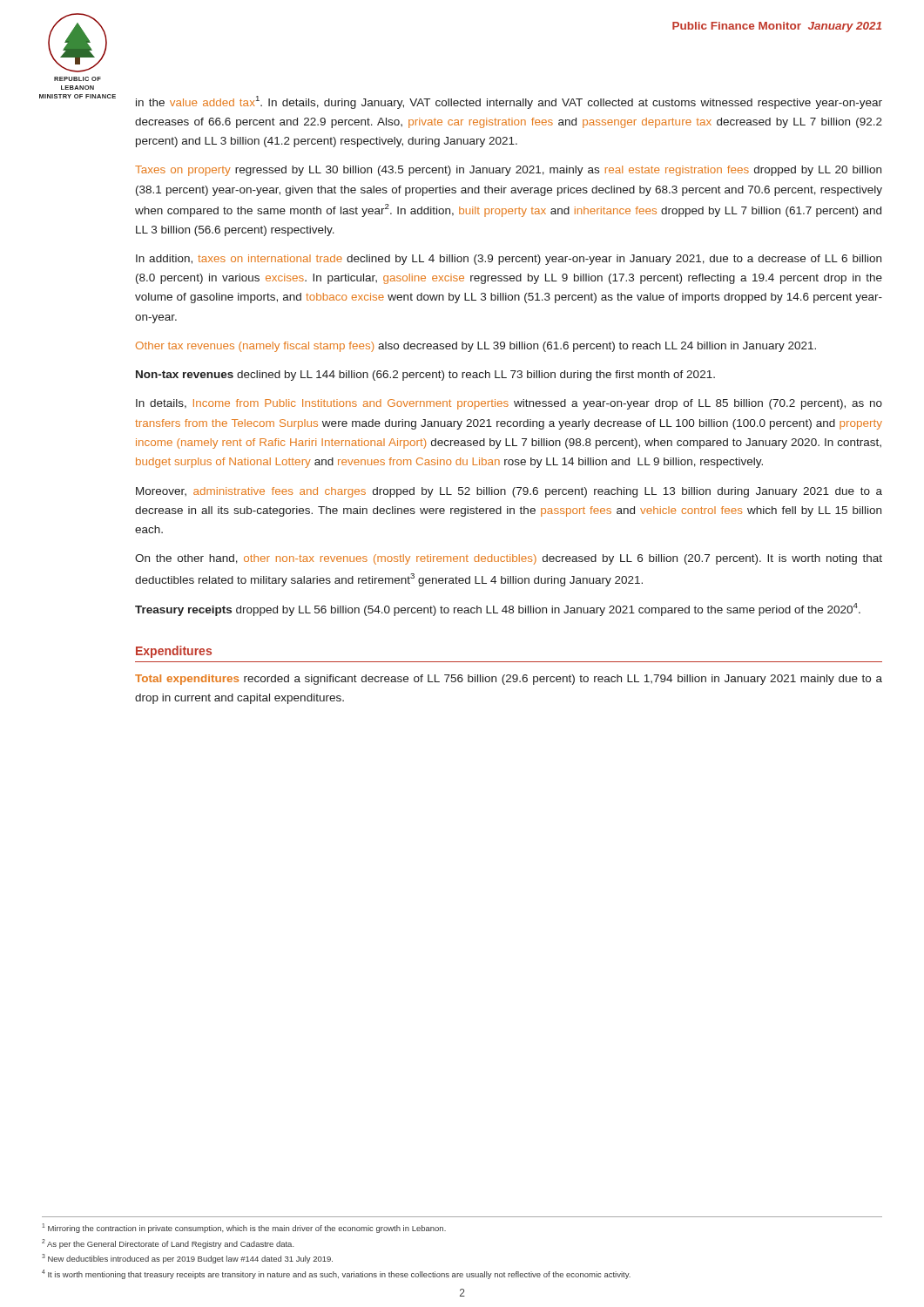Click on the text block that reads "In details, Income"

[509, 432]
